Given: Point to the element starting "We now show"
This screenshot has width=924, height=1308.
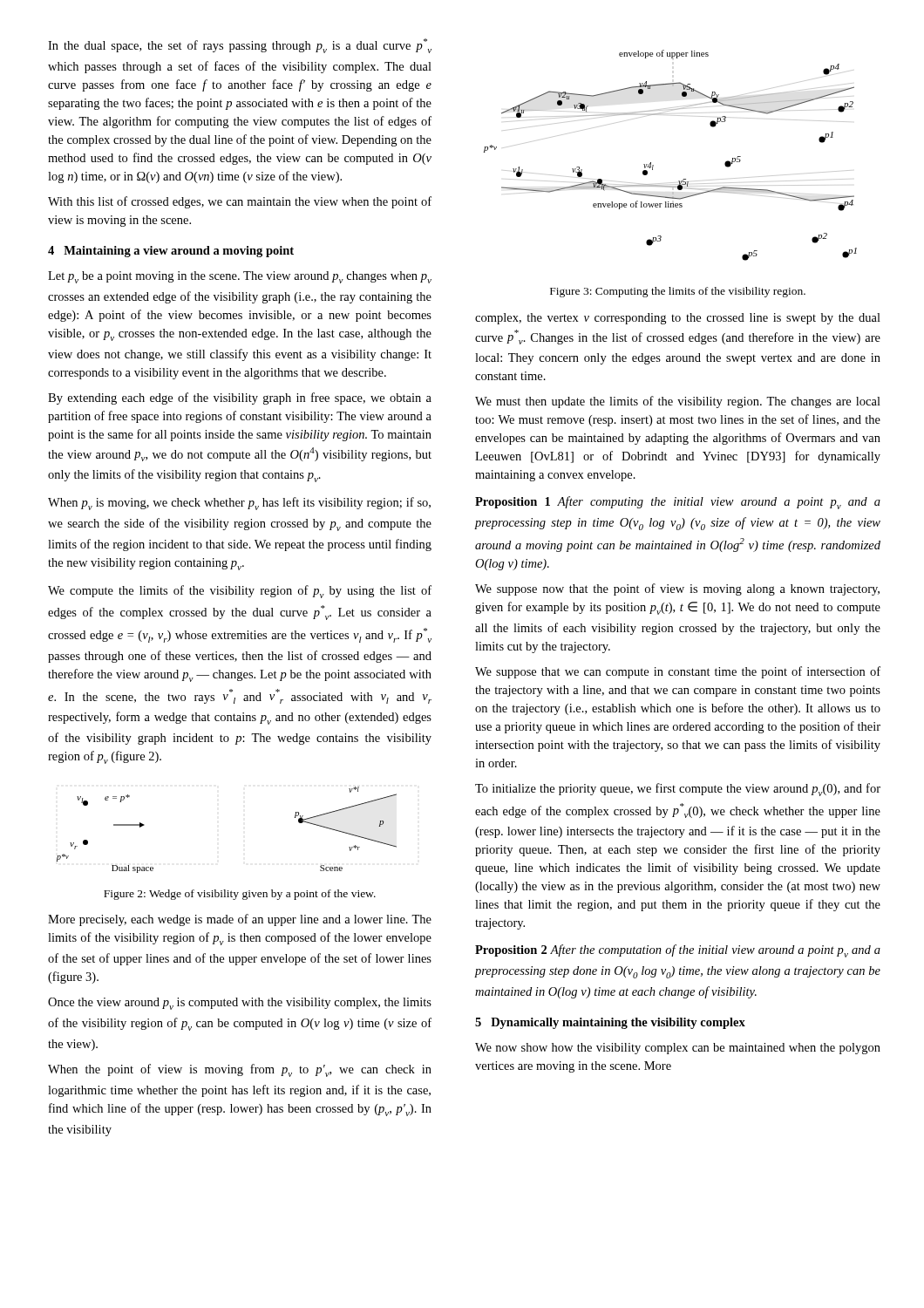Looking at the screenshot, I should (x=678, y=1057).
